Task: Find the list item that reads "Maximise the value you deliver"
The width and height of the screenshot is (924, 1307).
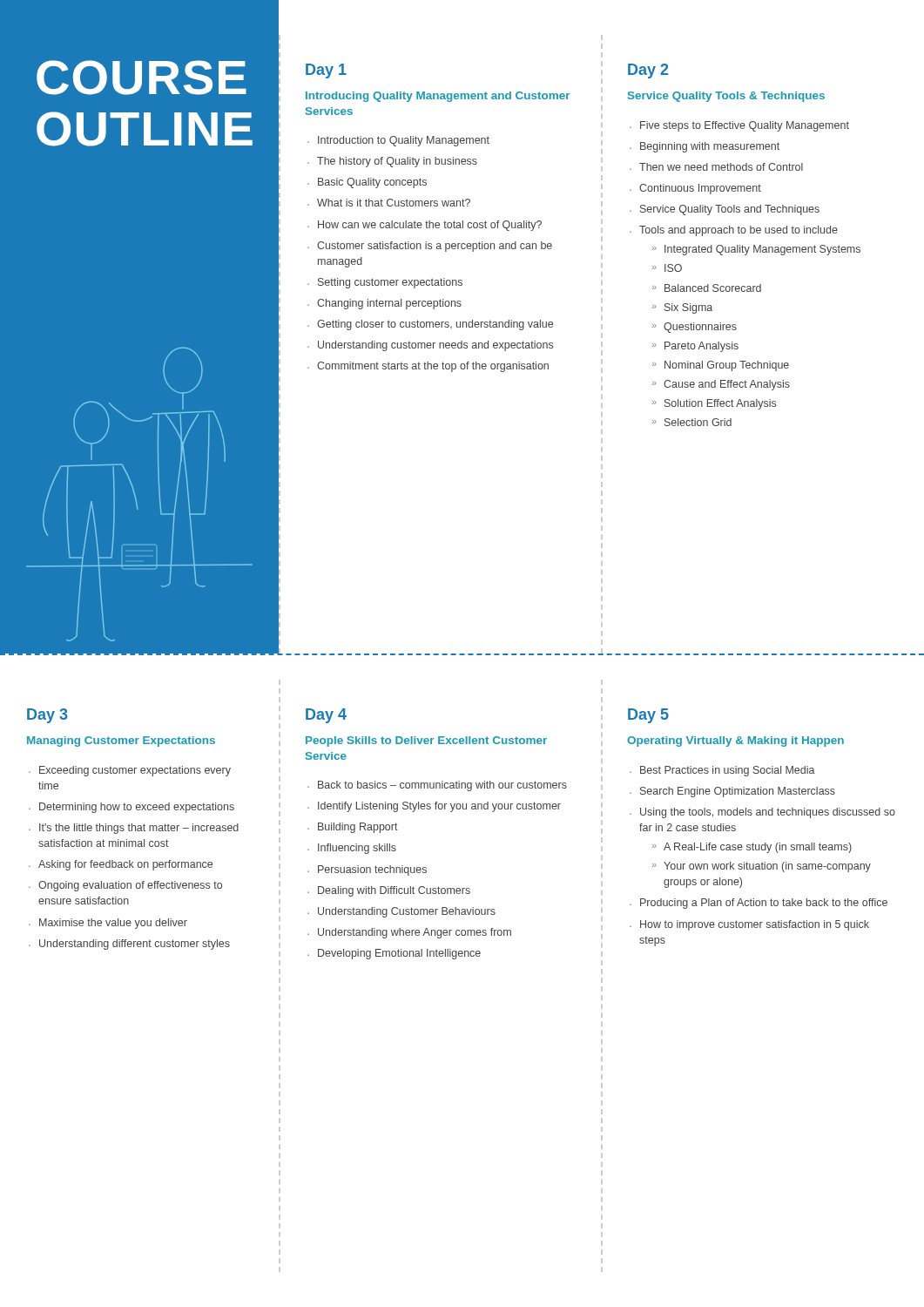Action: click(113, 922)
